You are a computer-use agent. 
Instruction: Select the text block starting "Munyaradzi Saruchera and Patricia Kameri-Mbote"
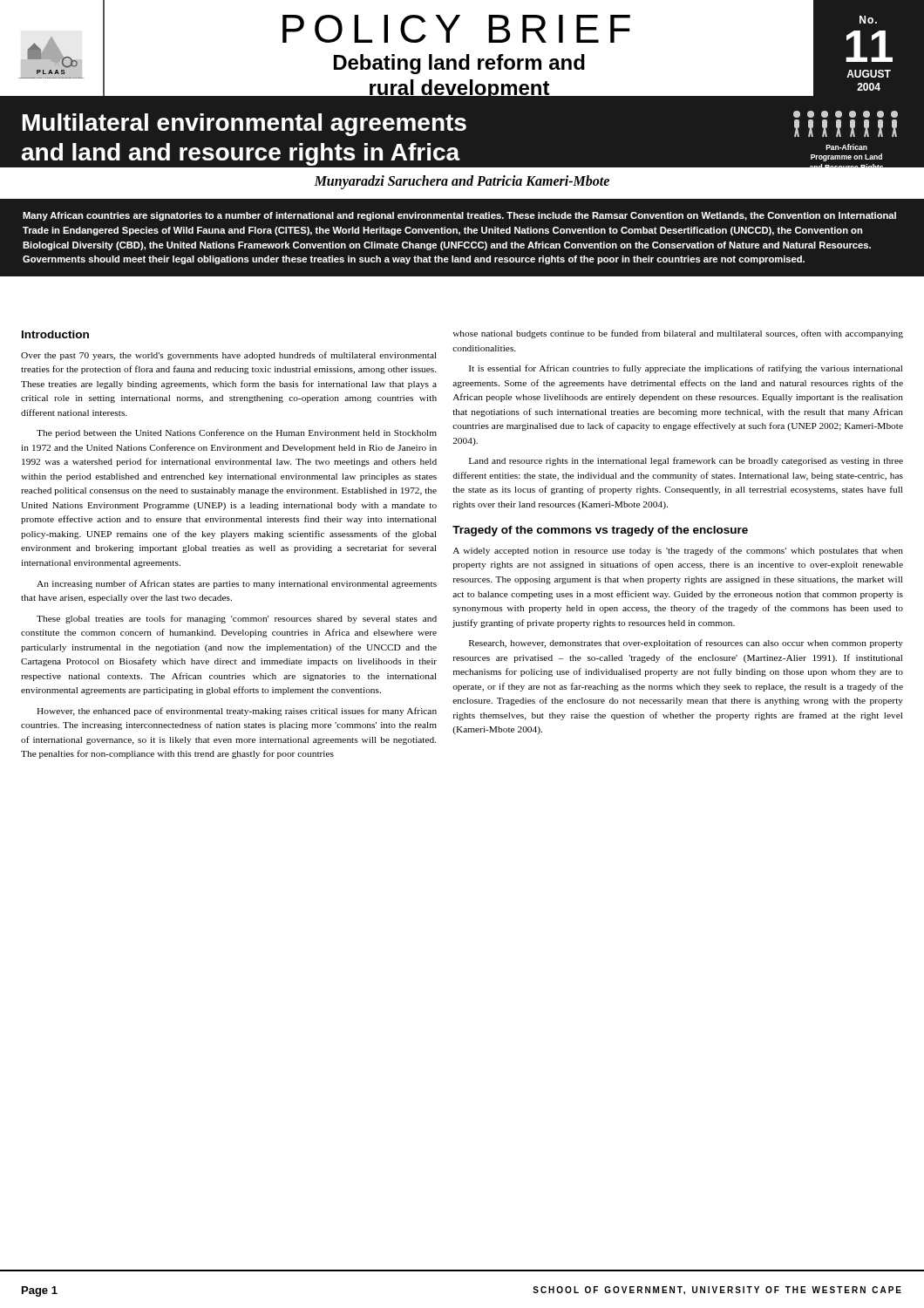pyautogui.click(x=462, y=181)
